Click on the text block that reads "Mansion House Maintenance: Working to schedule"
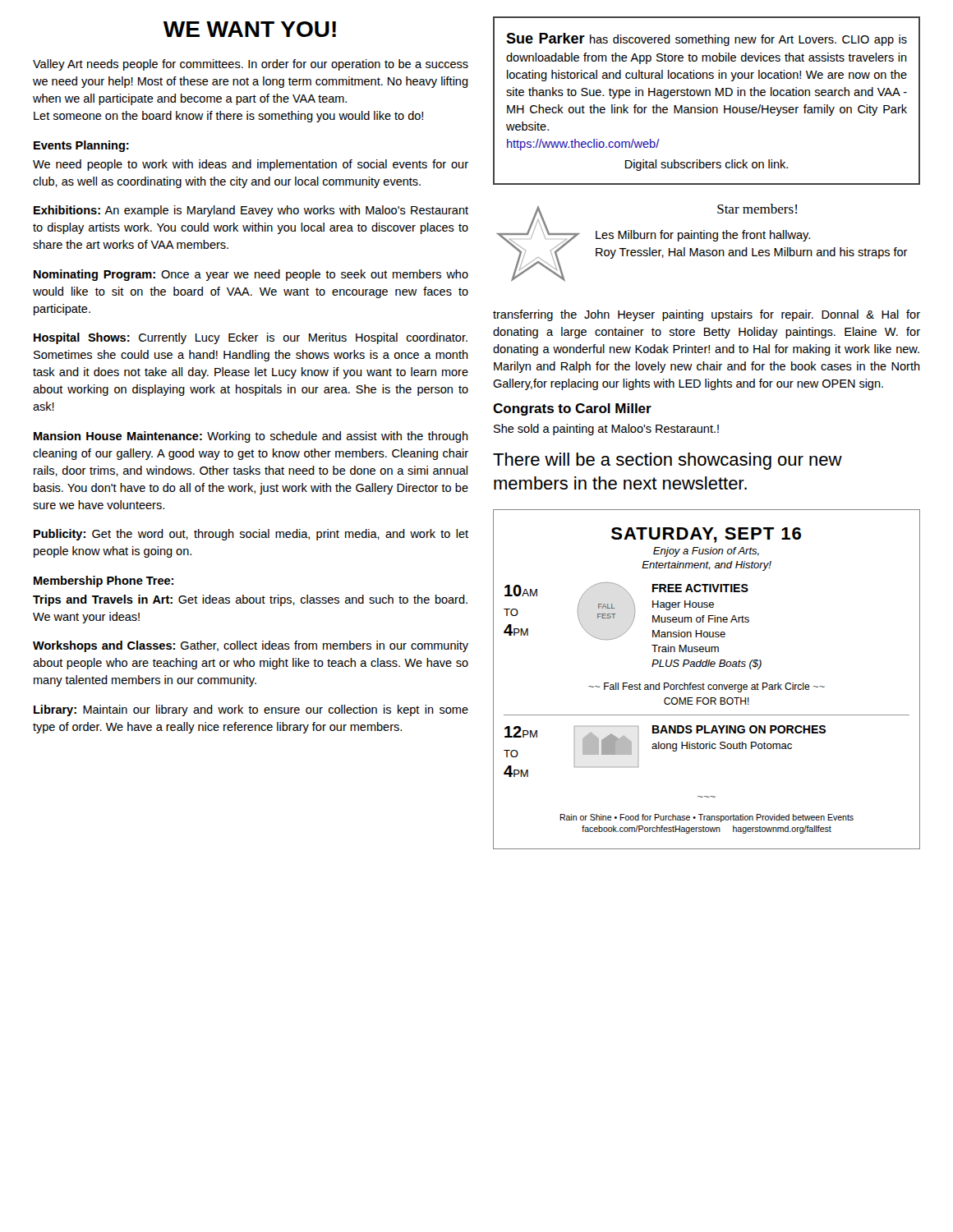This screenshot has width=953, height=1232. tap(251, 471)
